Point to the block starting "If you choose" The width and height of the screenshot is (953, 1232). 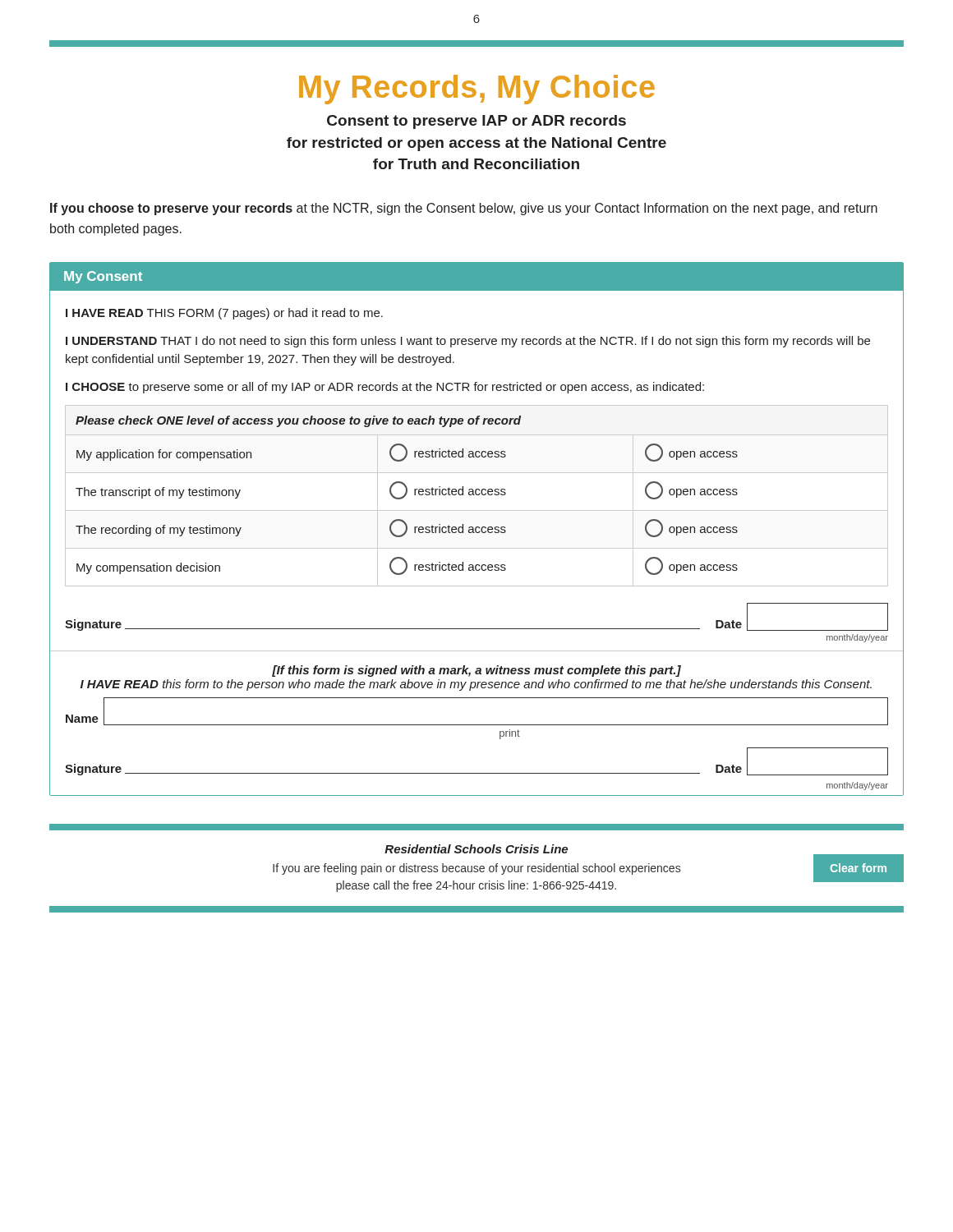[464, 218]
